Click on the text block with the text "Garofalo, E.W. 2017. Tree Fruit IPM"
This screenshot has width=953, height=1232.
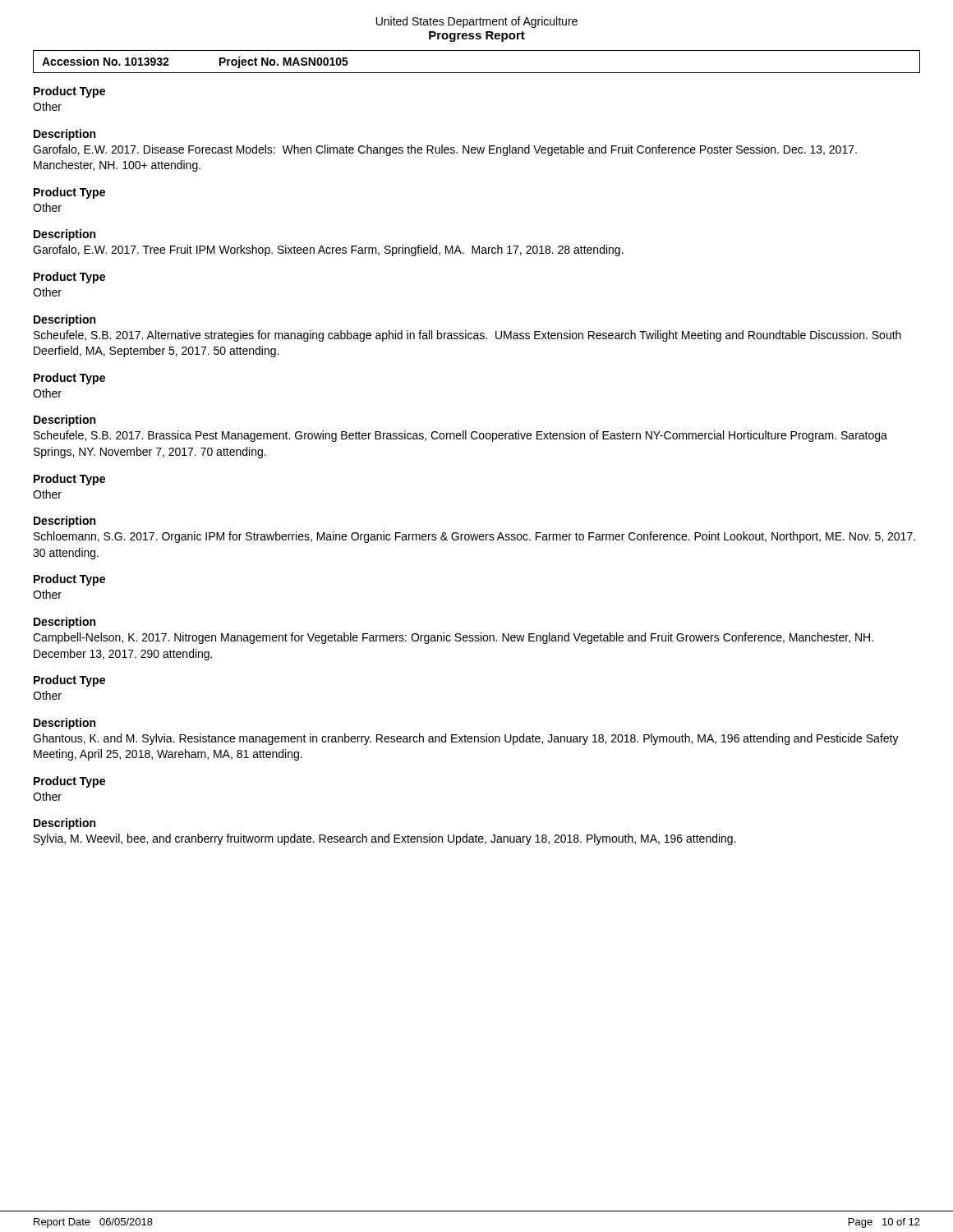(x=328, y=250)
